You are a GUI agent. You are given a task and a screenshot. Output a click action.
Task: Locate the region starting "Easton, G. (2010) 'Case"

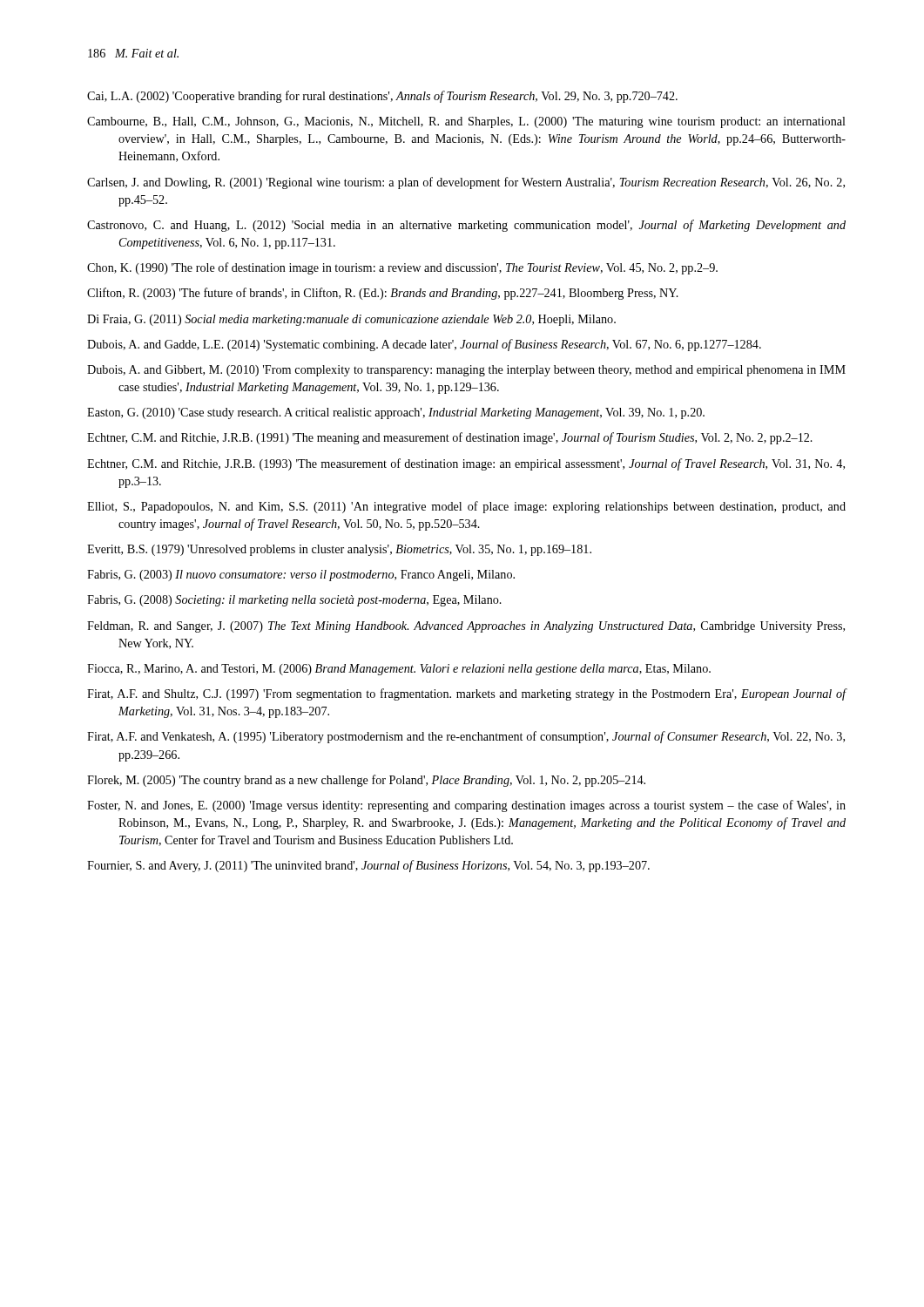[x=396, y=412]
